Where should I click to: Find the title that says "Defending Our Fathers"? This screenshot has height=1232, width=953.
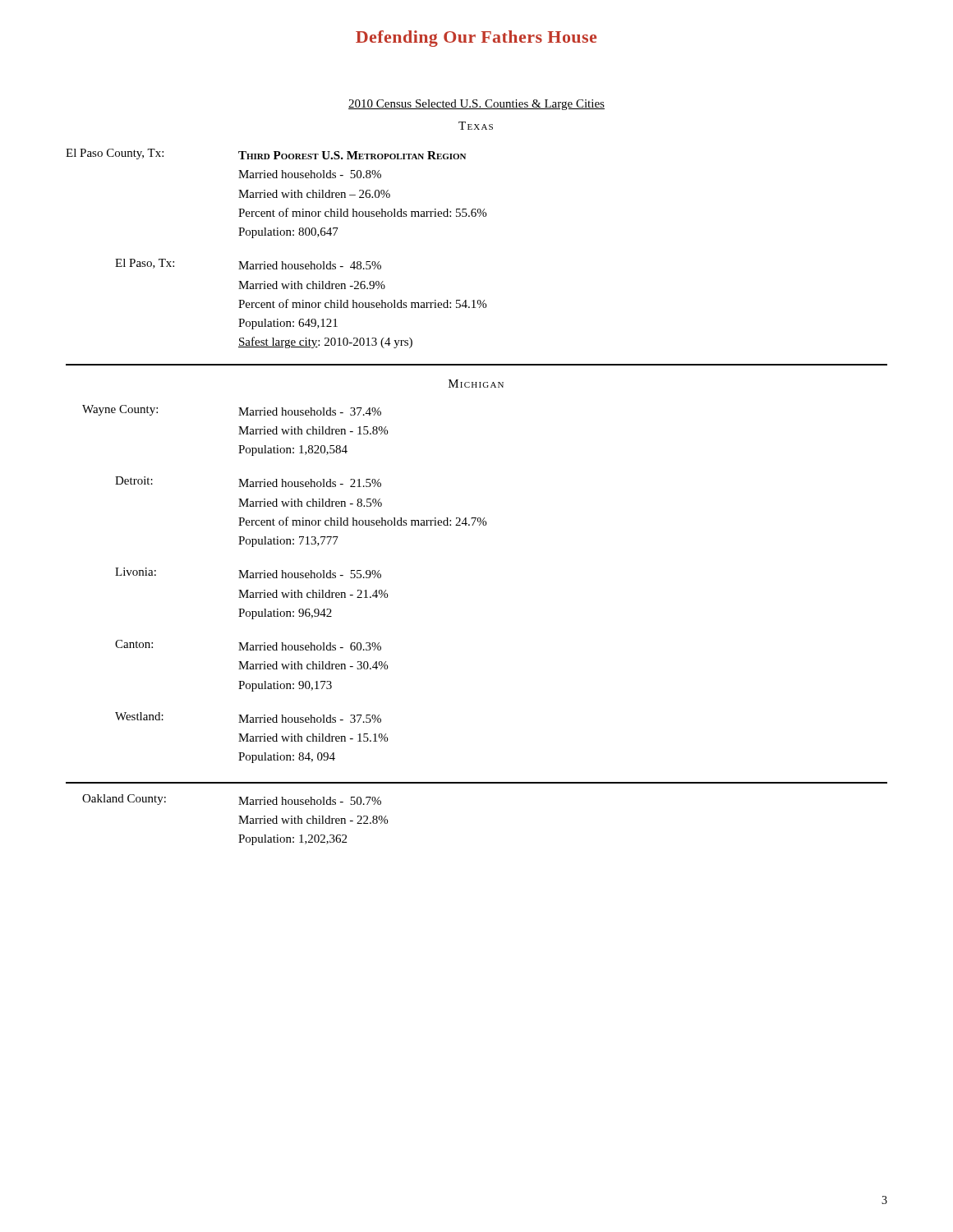click(476, 37)
